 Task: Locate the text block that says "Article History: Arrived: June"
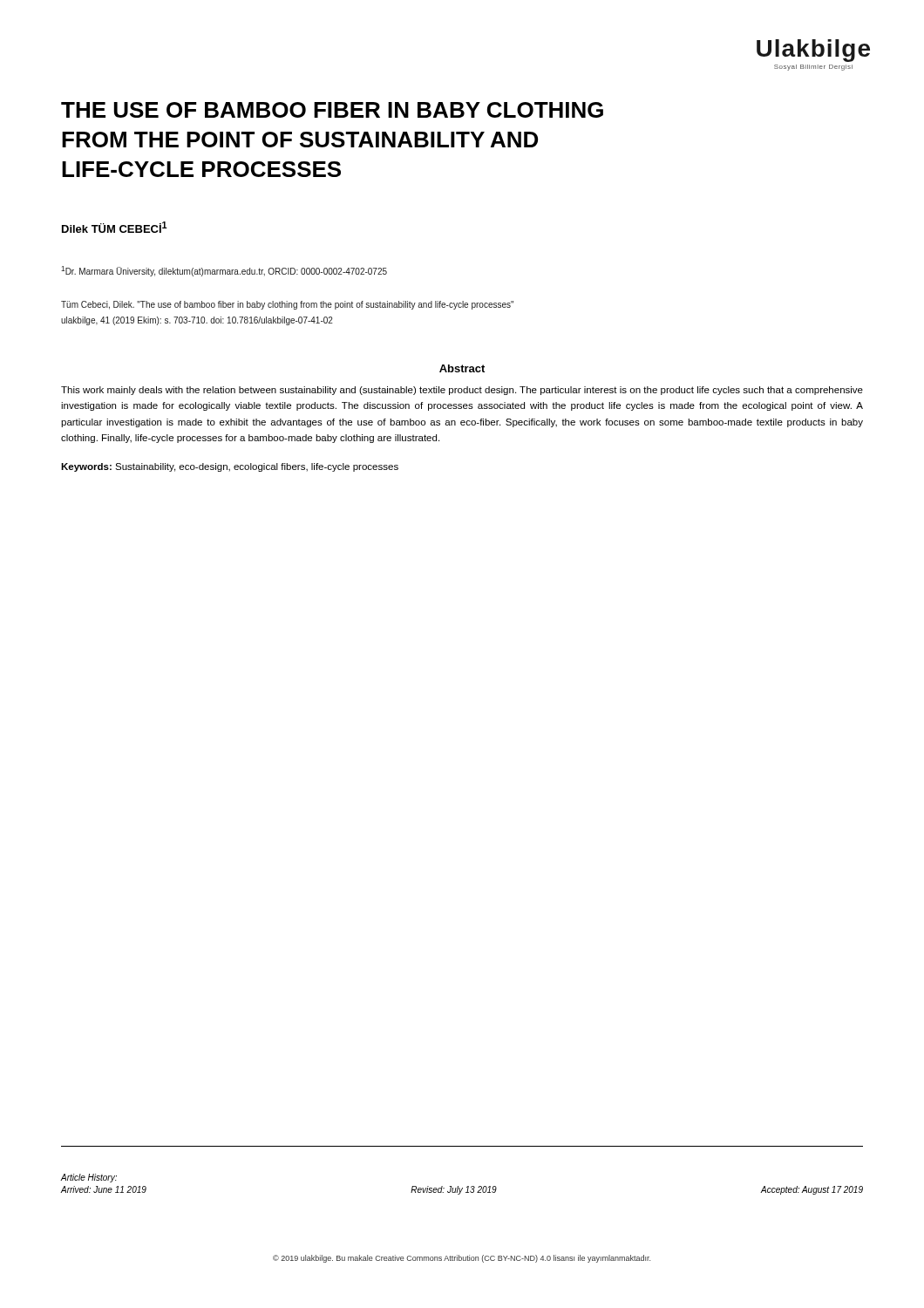(x=462, y=1184)
